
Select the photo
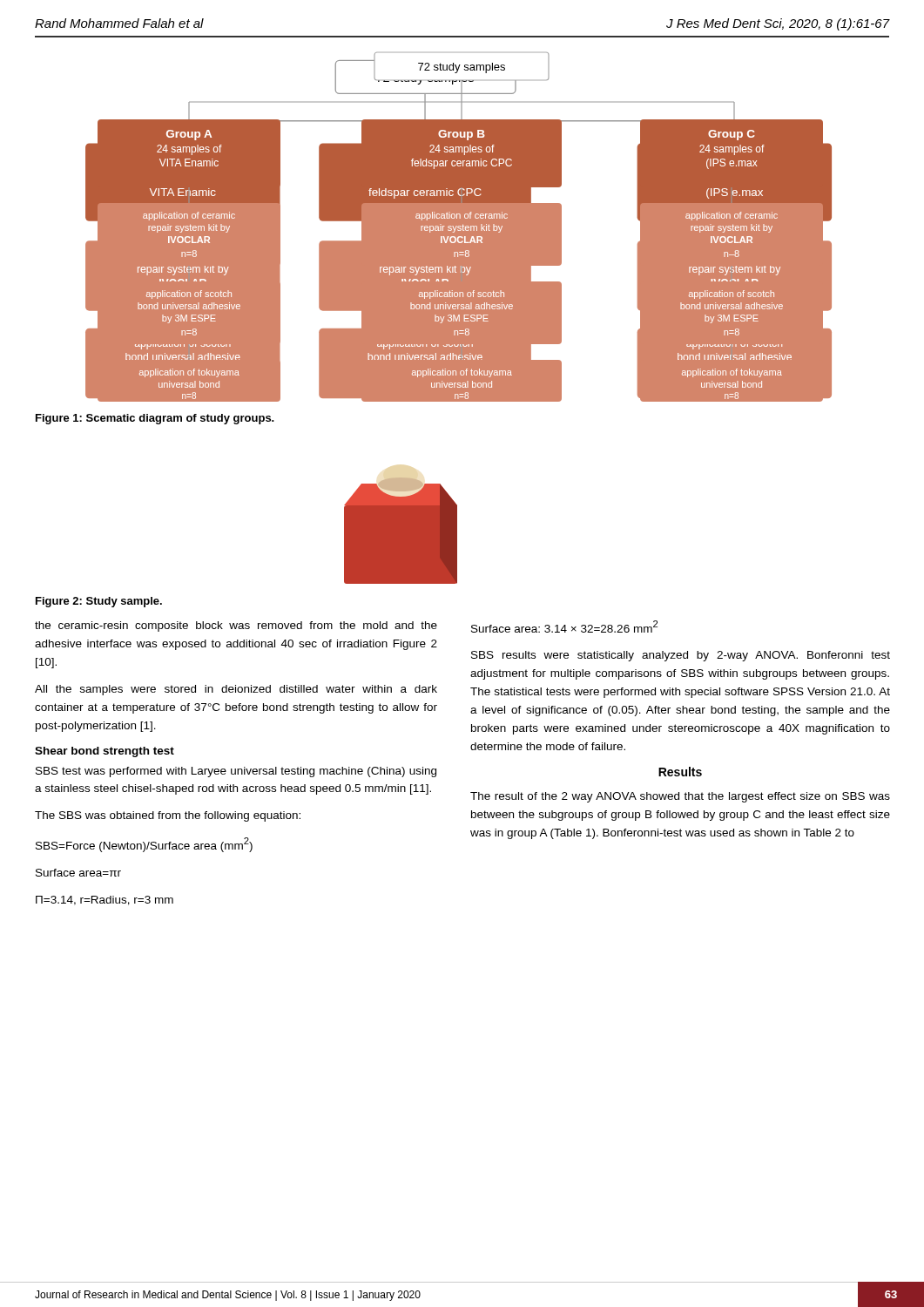coord(401,512)
